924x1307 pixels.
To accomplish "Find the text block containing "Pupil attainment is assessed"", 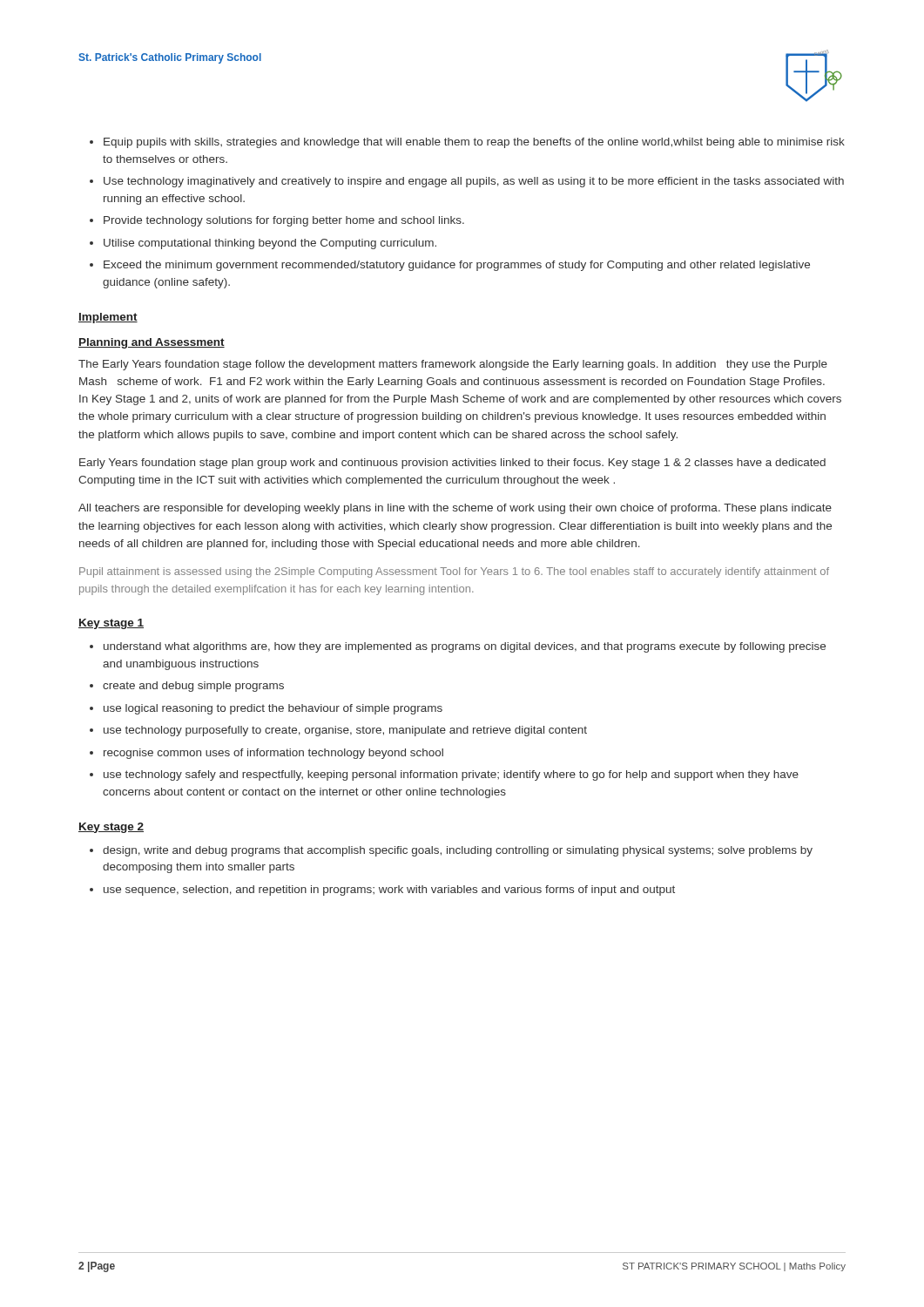I will (x=454, y=580).
